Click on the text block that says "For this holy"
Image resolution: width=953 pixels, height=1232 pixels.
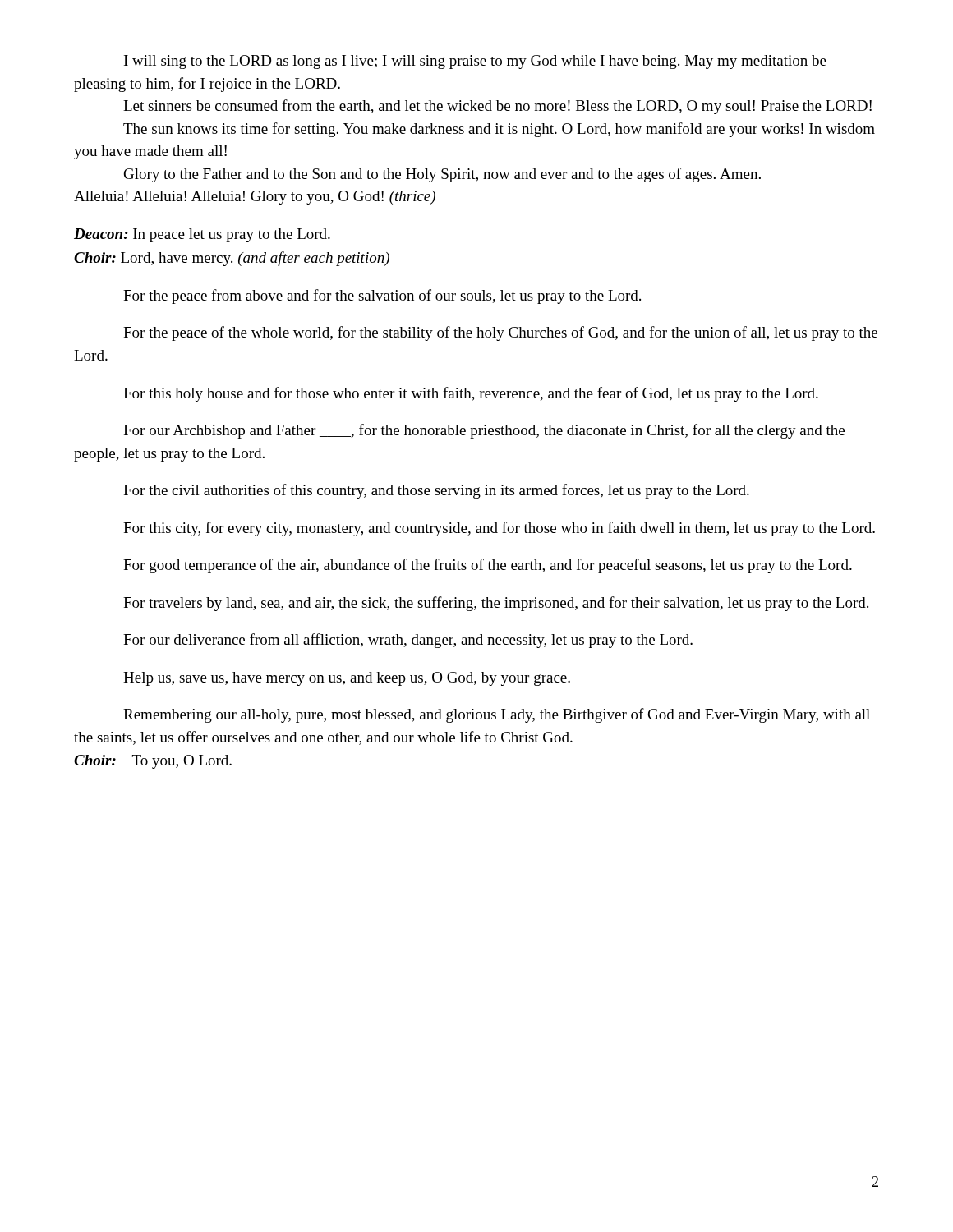tap(476, 393)
